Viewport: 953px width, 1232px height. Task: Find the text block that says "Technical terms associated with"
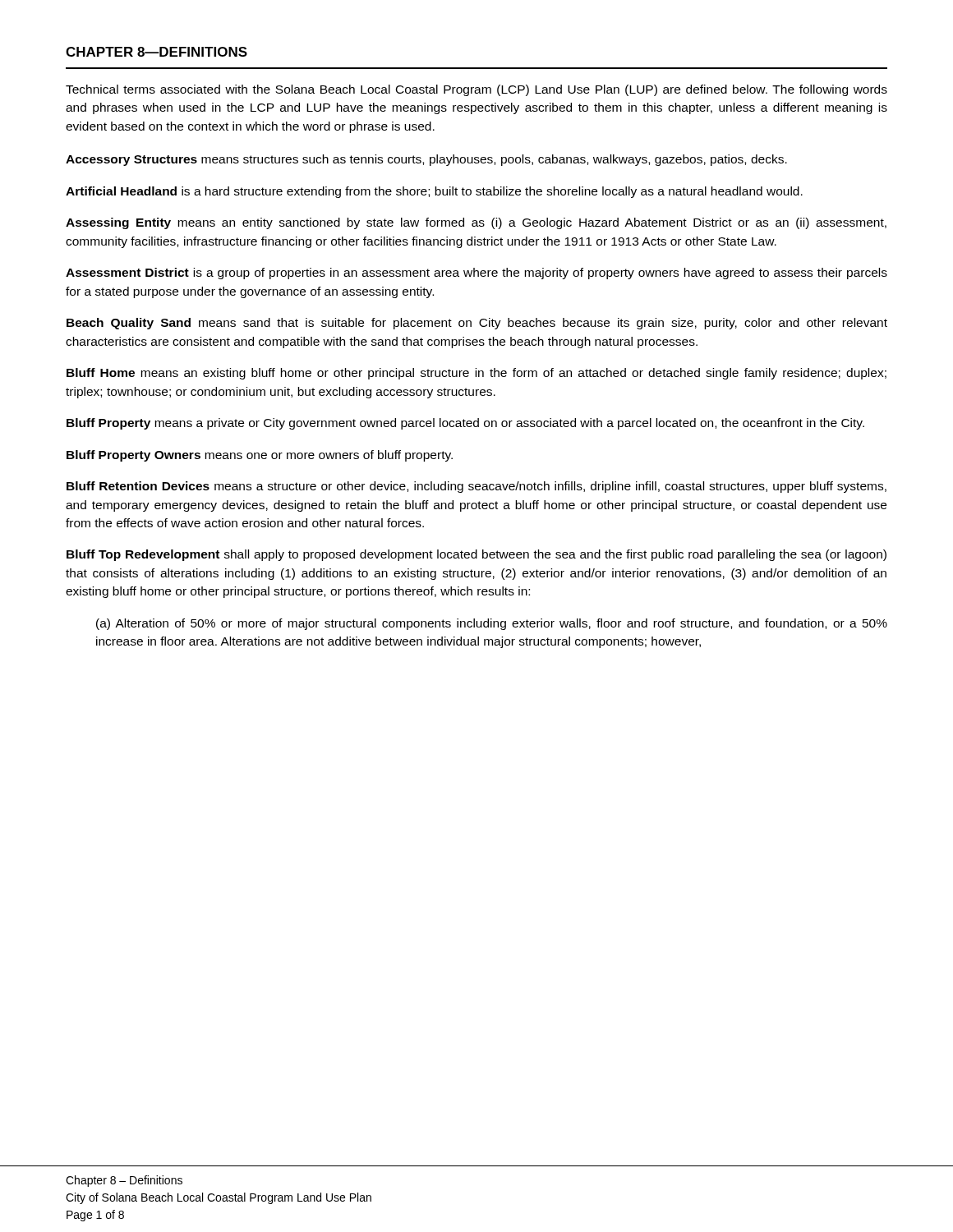pos(476,108)
